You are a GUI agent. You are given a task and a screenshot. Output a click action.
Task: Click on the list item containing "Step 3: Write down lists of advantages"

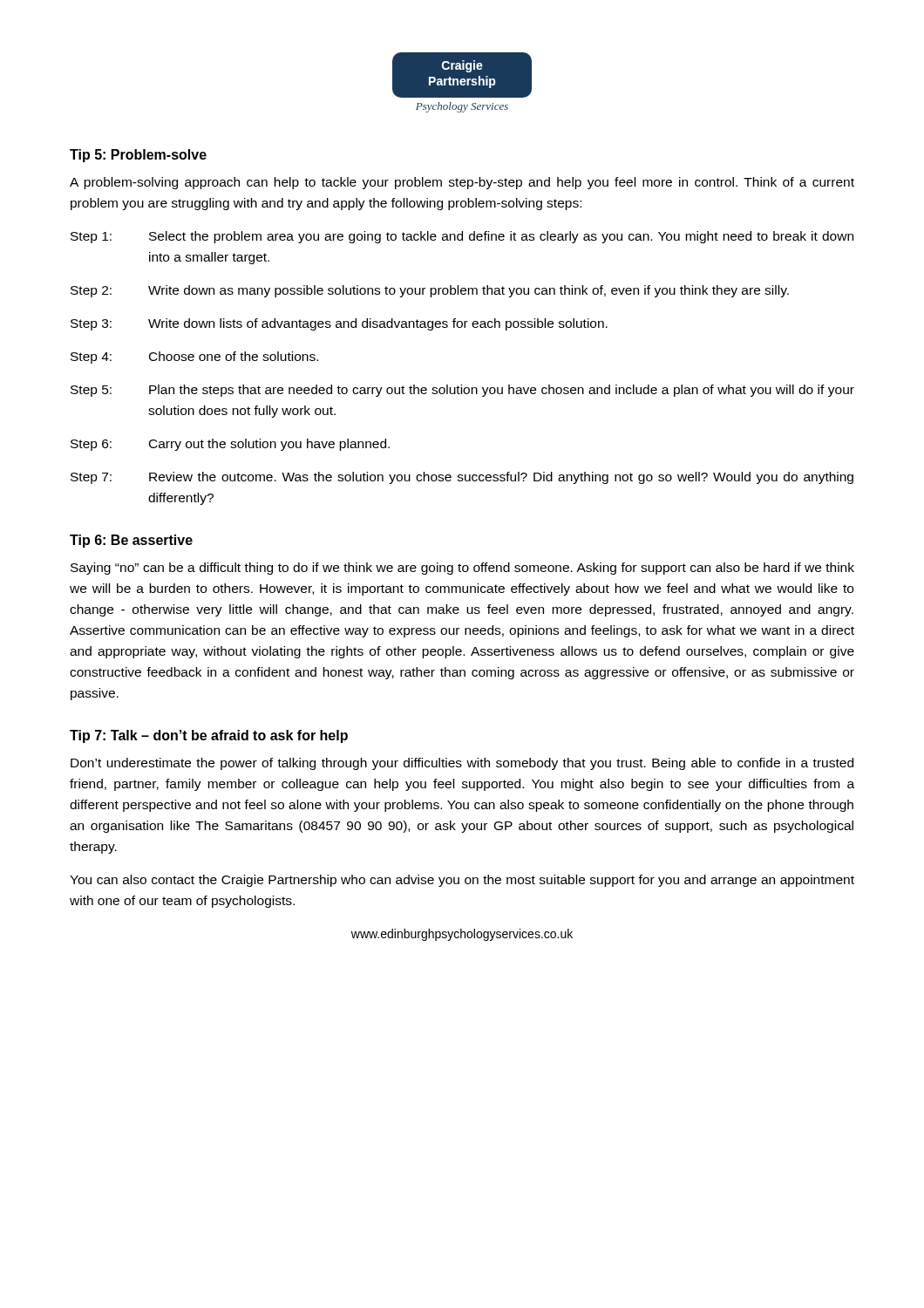(462, 324)
